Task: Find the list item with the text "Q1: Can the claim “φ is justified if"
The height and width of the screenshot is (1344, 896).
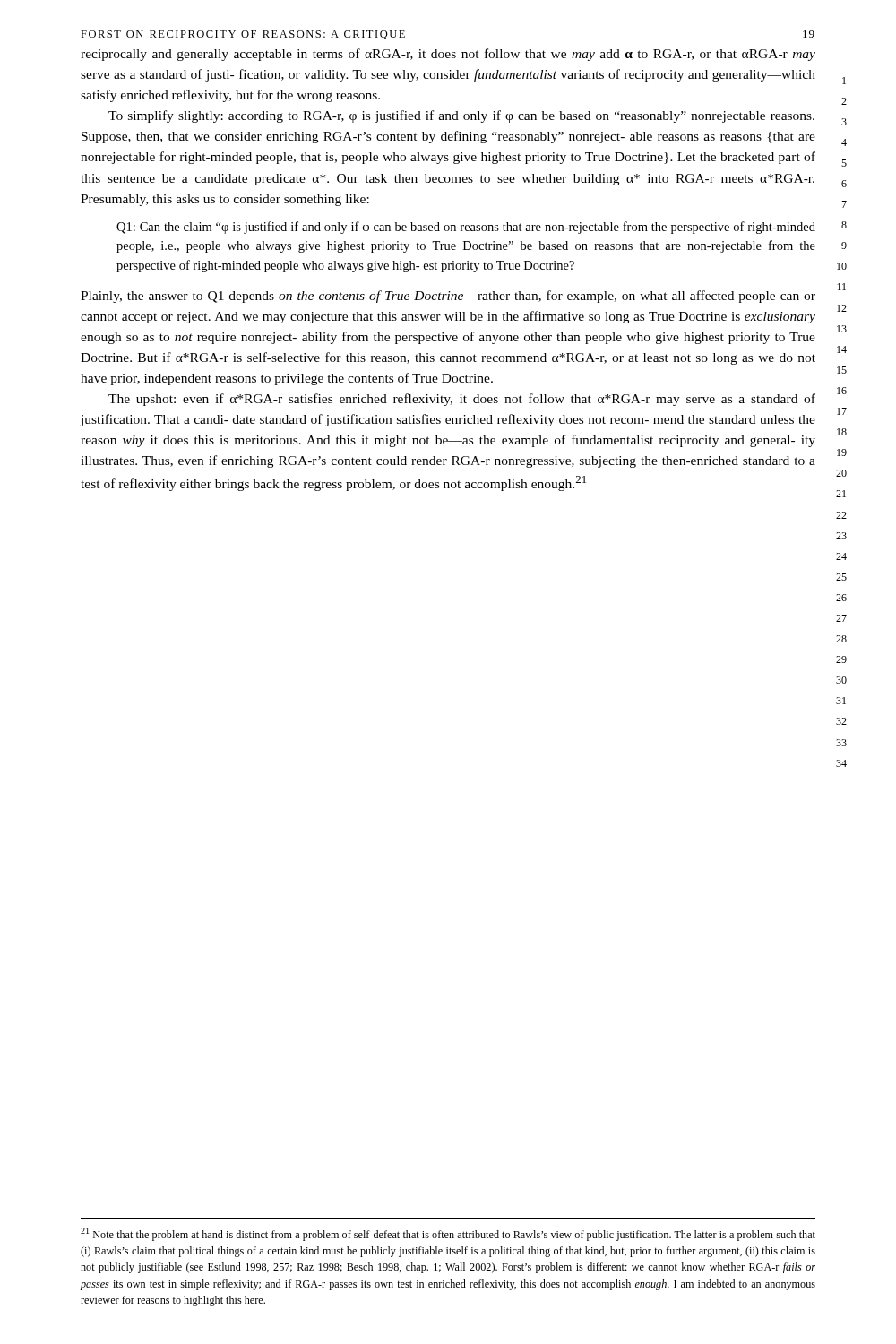Action: [x=466, y=246]
